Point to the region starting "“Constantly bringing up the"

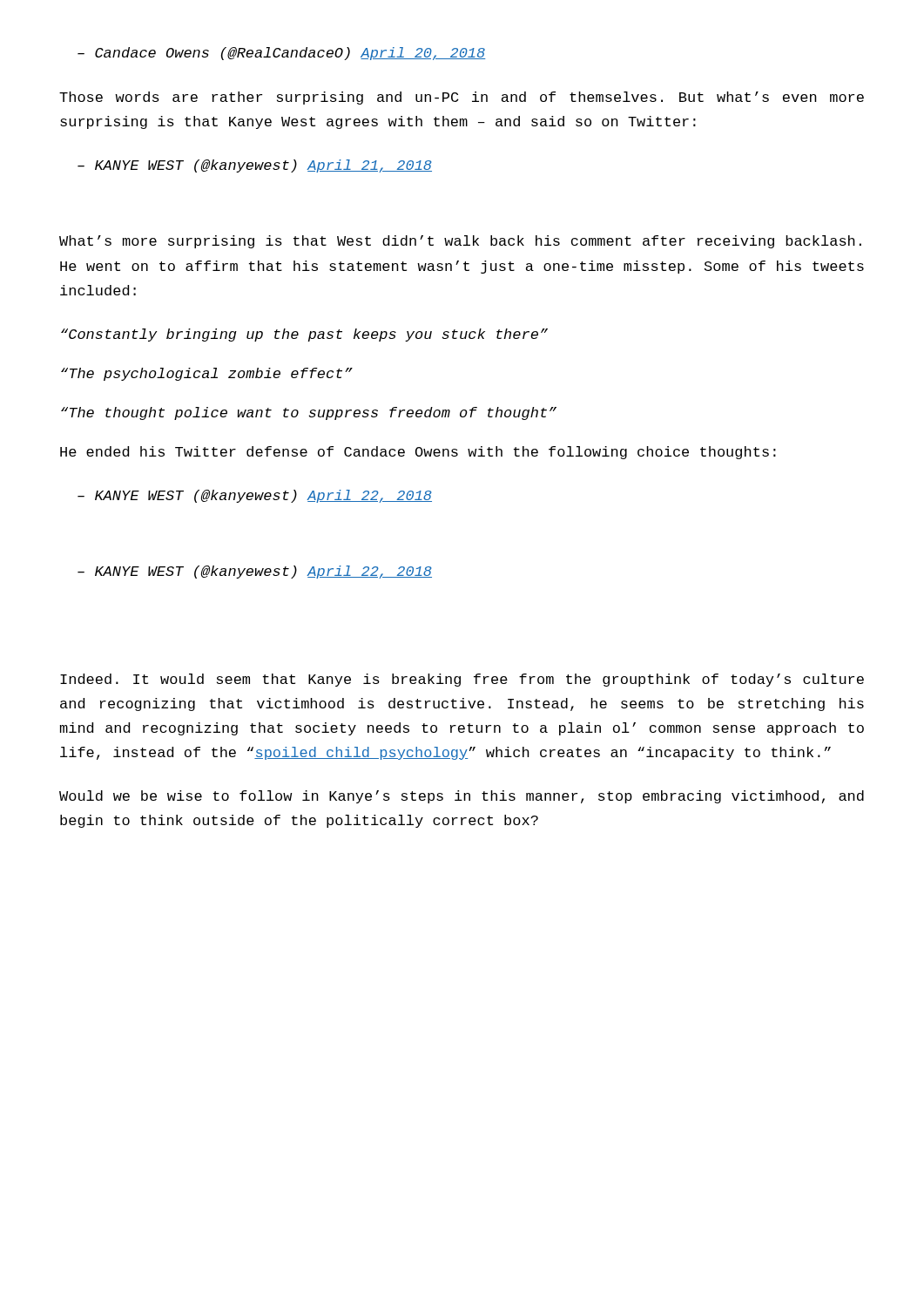pos(304,335)
